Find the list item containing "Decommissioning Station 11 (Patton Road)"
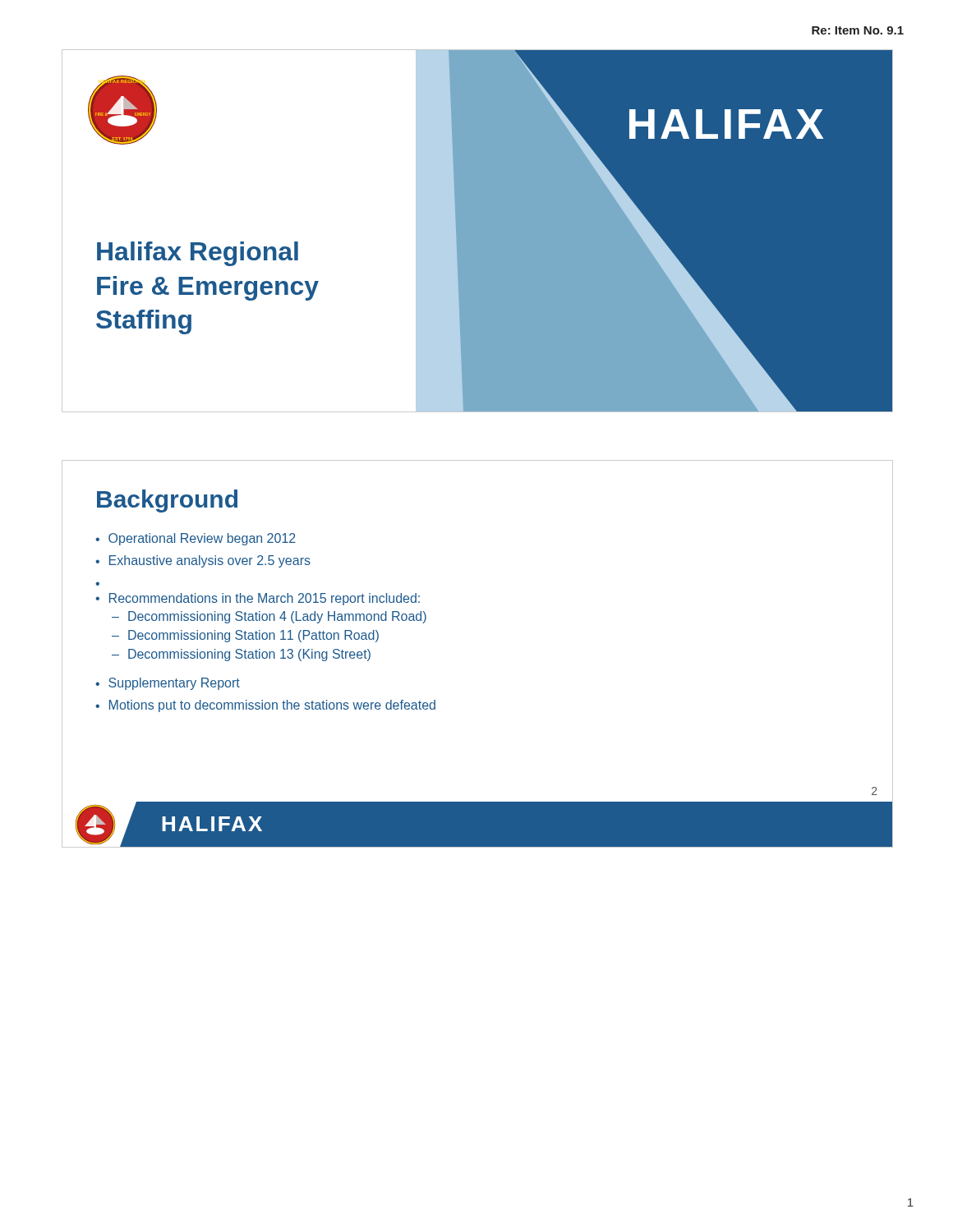 tap(253, 635)
